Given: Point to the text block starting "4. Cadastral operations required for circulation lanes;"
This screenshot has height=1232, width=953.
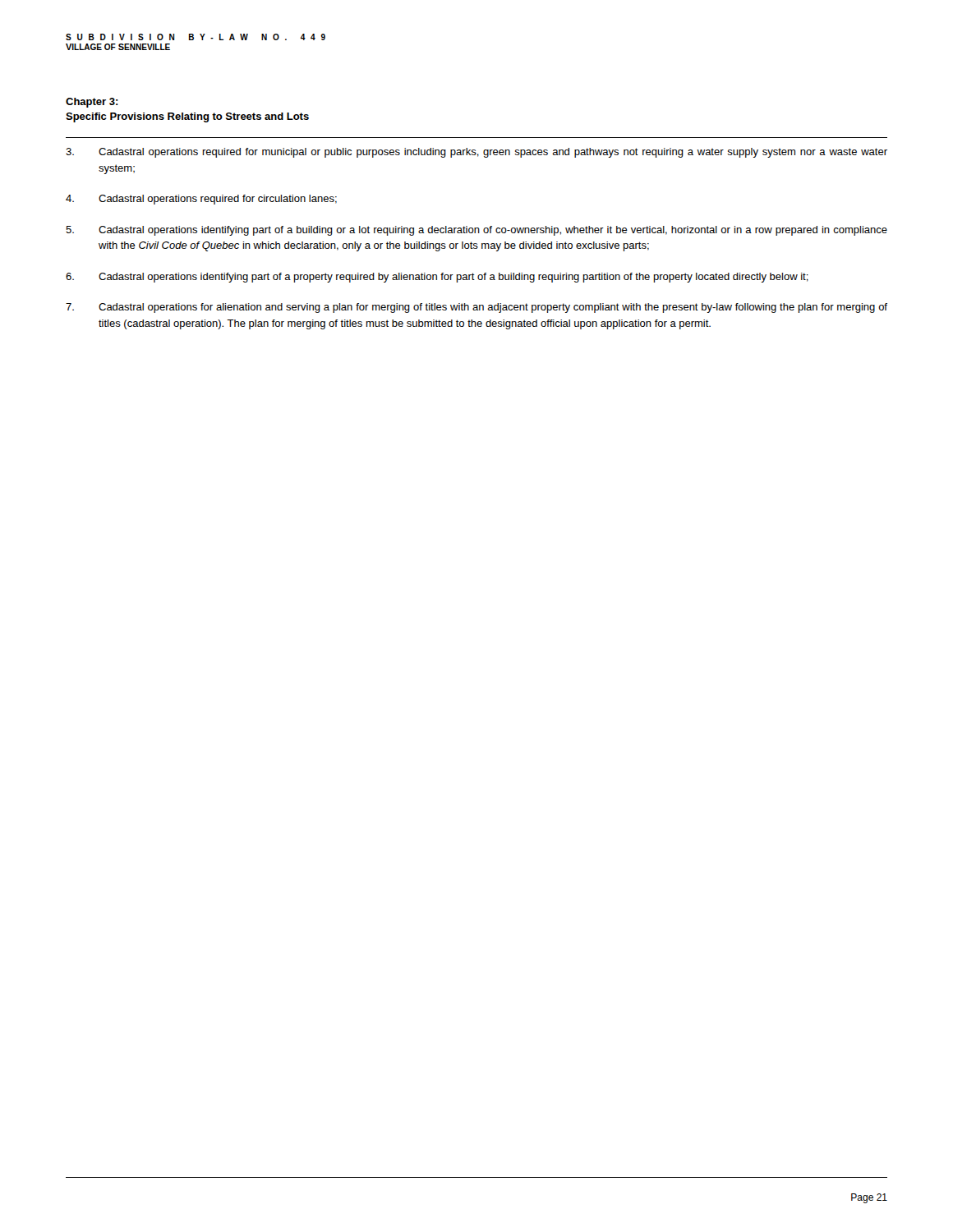Looking at the screenshot, I should click(x=201, y=200).
